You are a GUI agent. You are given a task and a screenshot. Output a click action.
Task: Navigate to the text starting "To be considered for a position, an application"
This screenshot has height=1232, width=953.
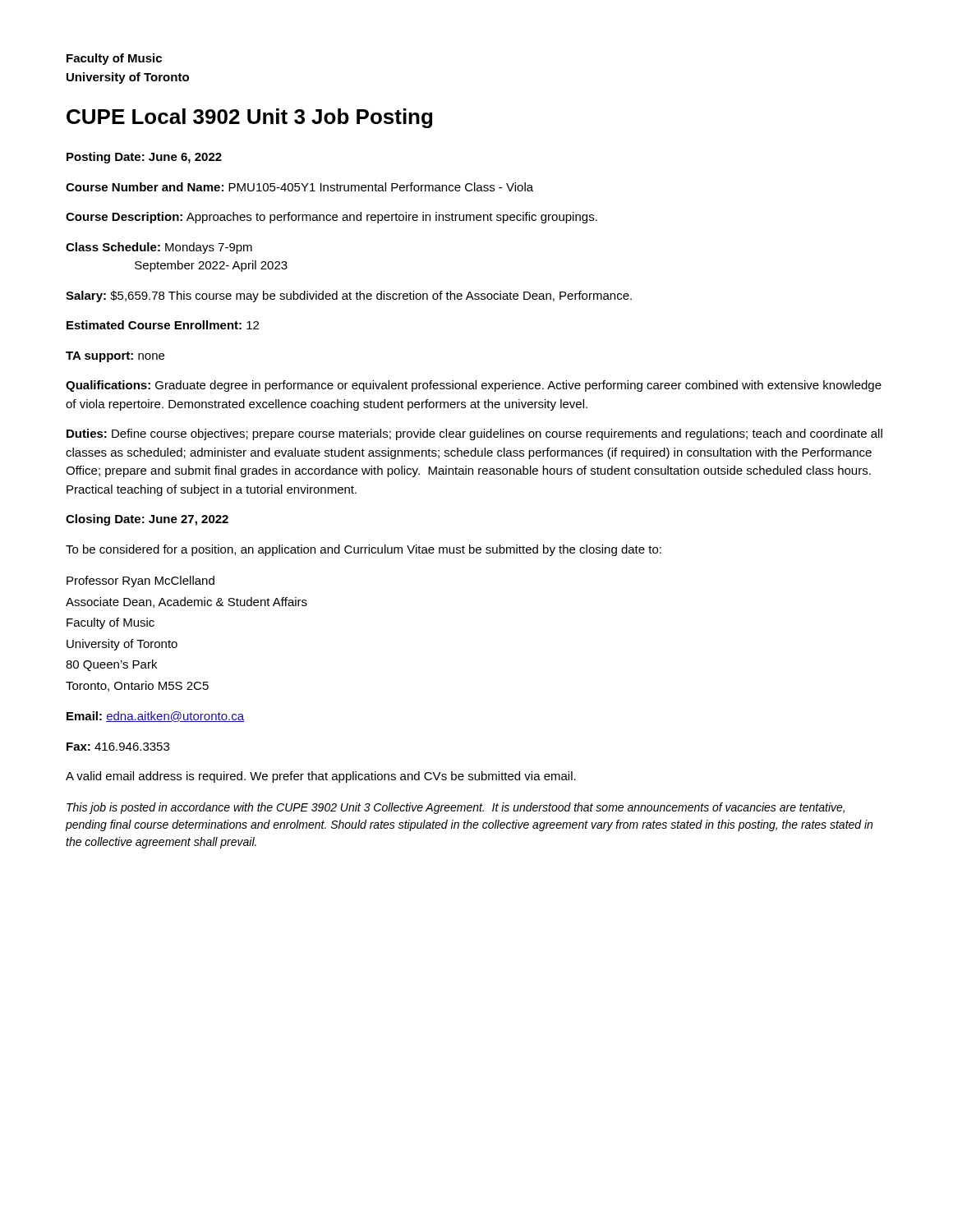(364, 549)
